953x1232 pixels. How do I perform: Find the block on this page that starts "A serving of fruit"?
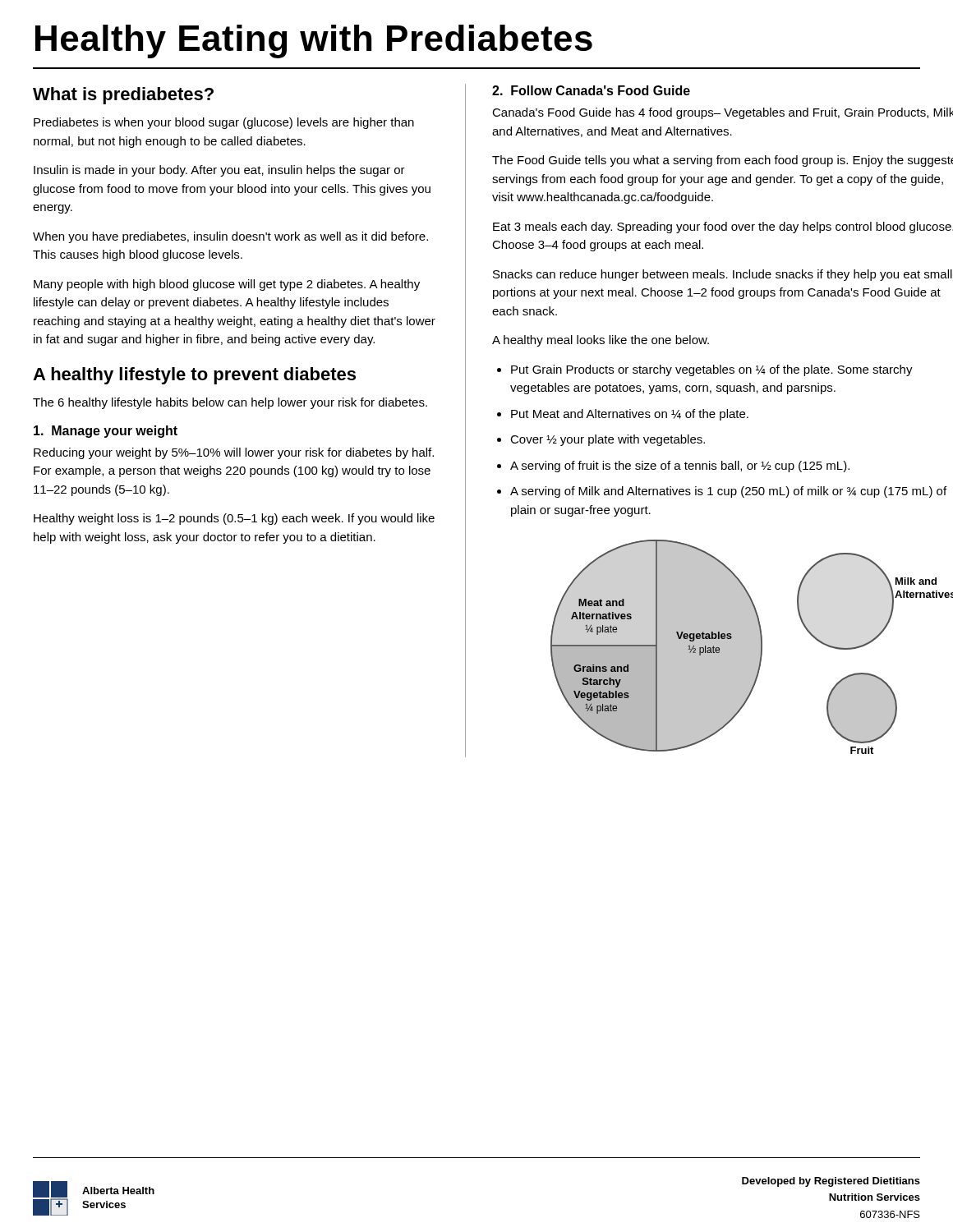723,465
